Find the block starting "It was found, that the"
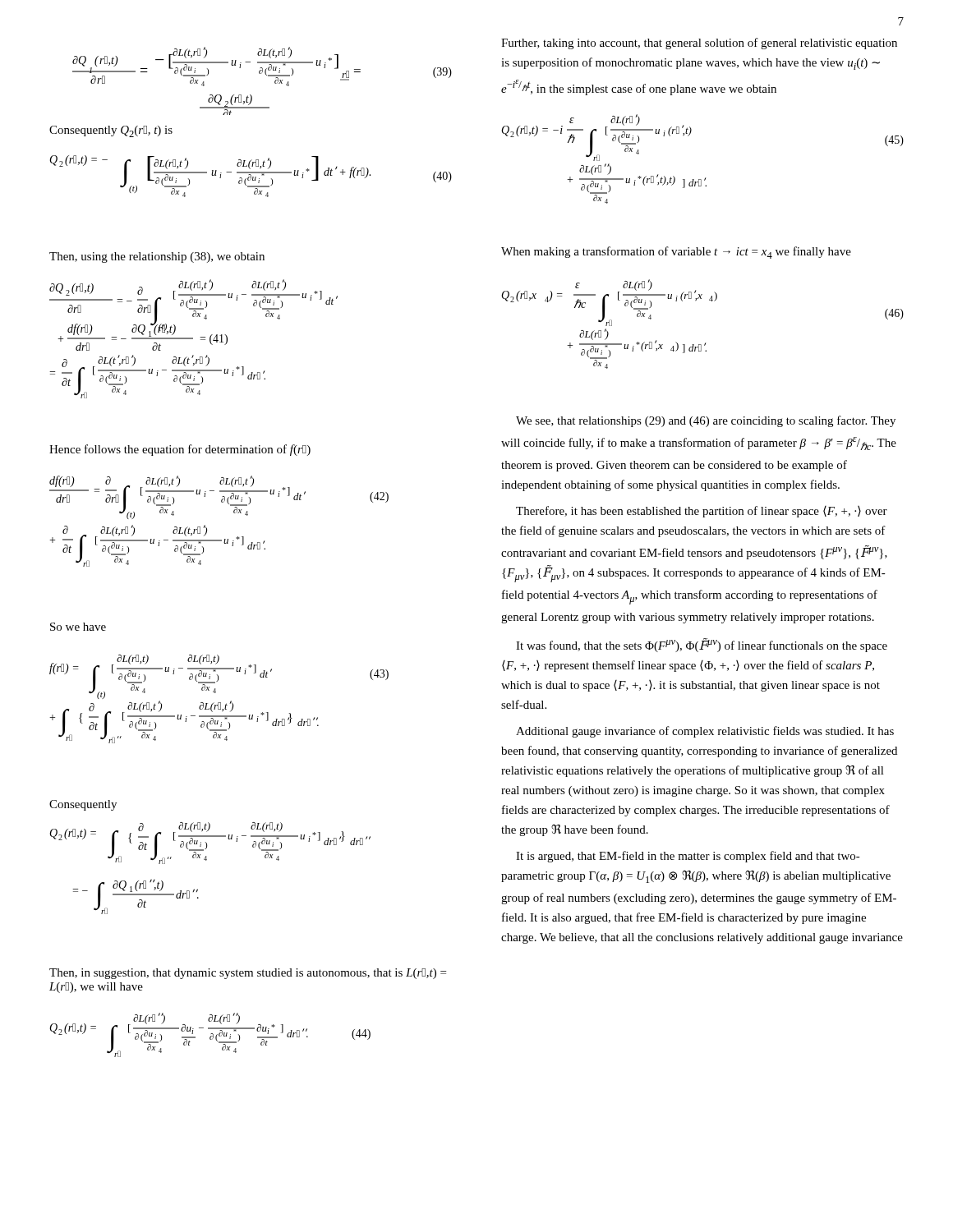This screenshot has height=1232, width=953. tap(694, 674)
